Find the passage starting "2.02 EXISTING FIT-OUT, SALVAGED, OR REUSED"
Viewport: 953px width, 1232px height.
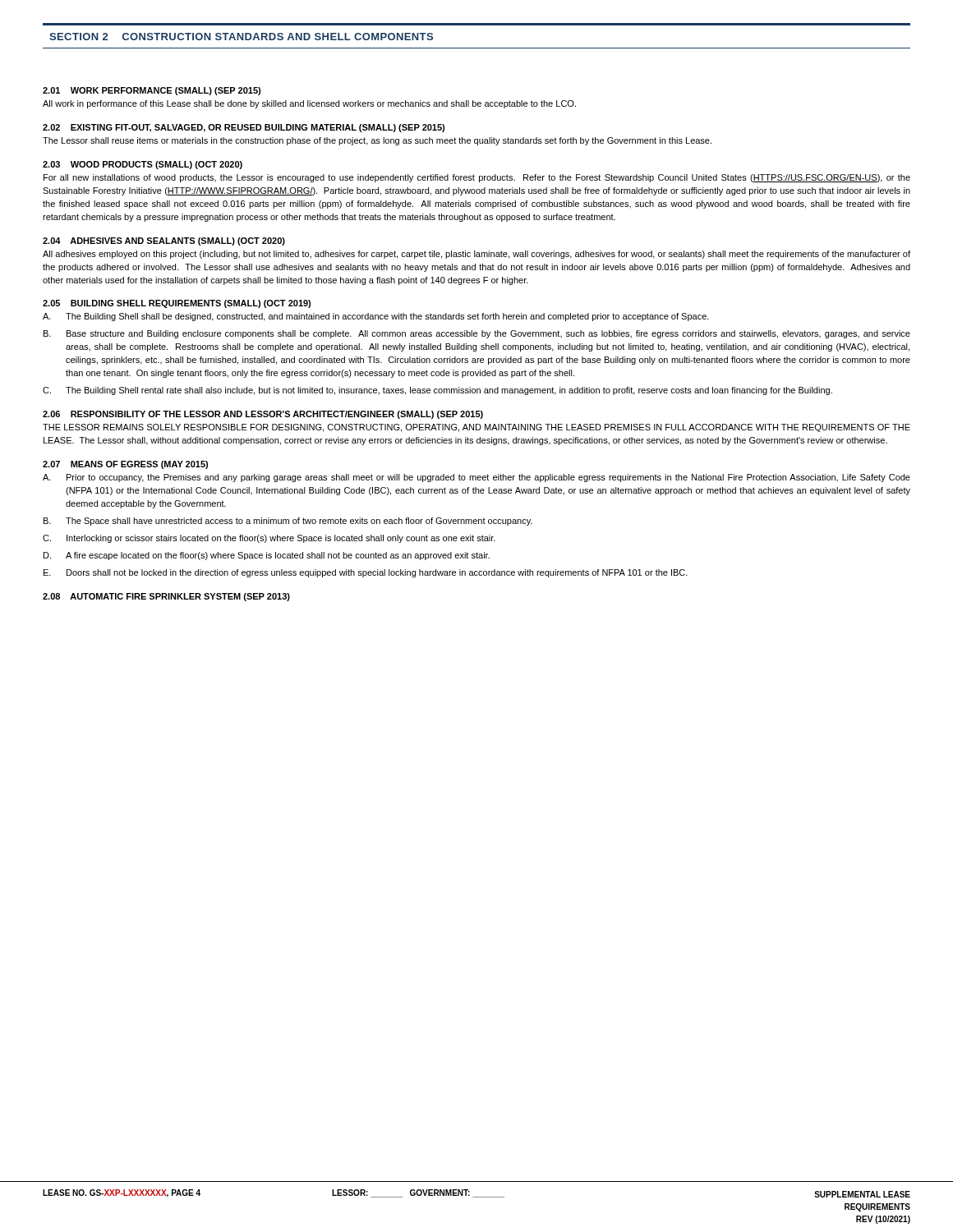[x=244, y=127]
